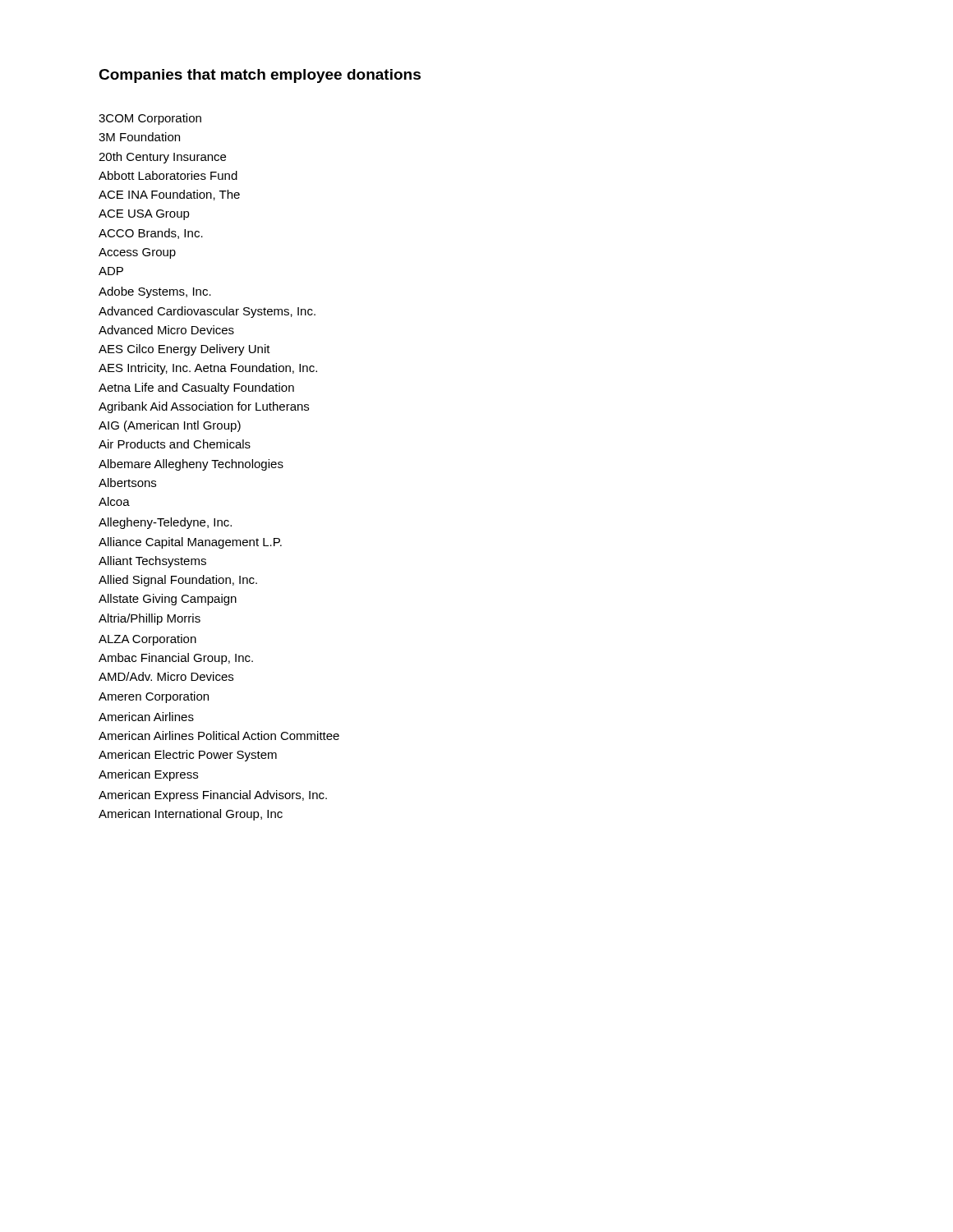
Task: Find the list item that reads "ALZA Corporation"
Action: (x=148, y=638)
